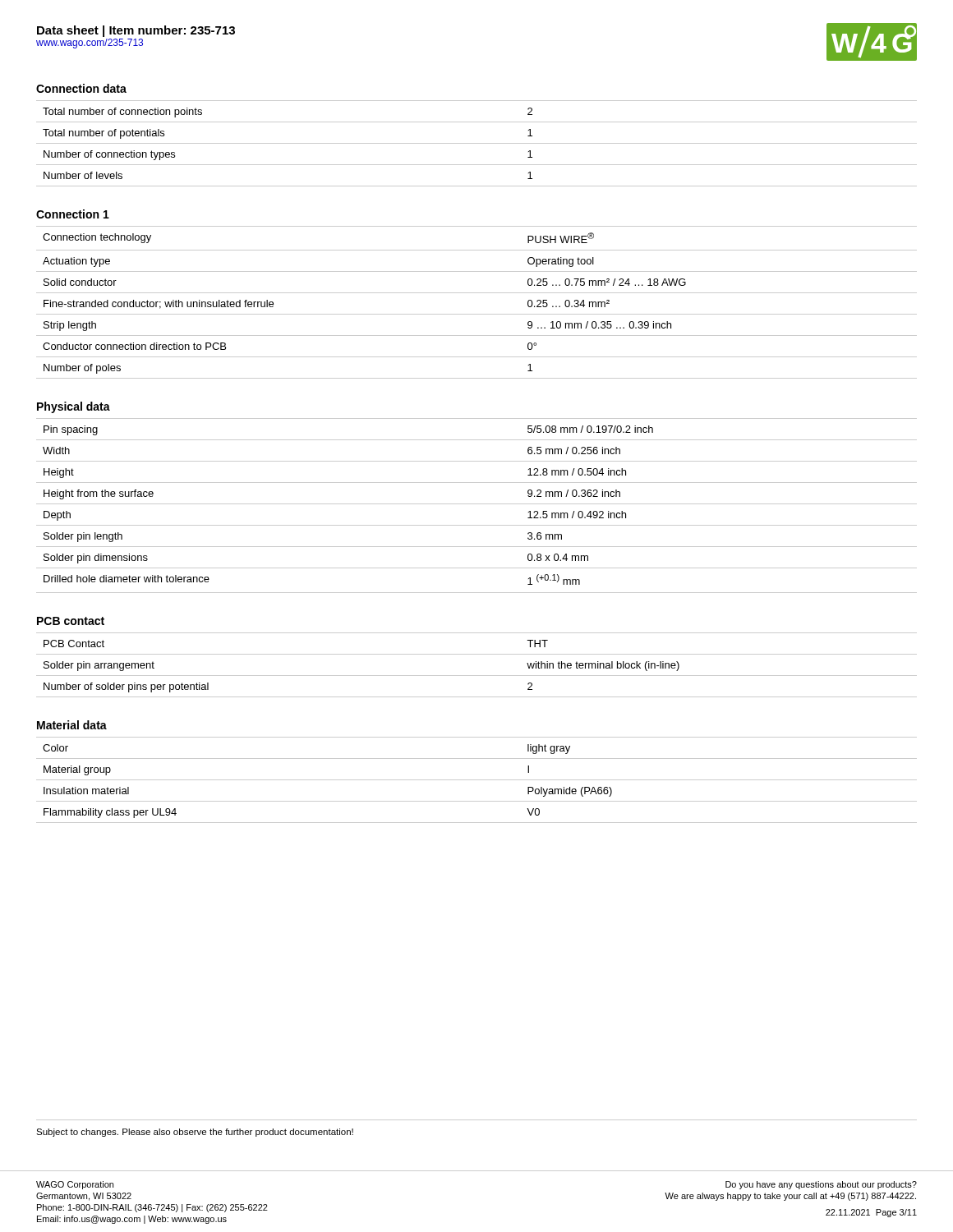Select the footnote with the text "Subject to changes."
Viewport: 953px width, 1232px height.
[195, 1132]
